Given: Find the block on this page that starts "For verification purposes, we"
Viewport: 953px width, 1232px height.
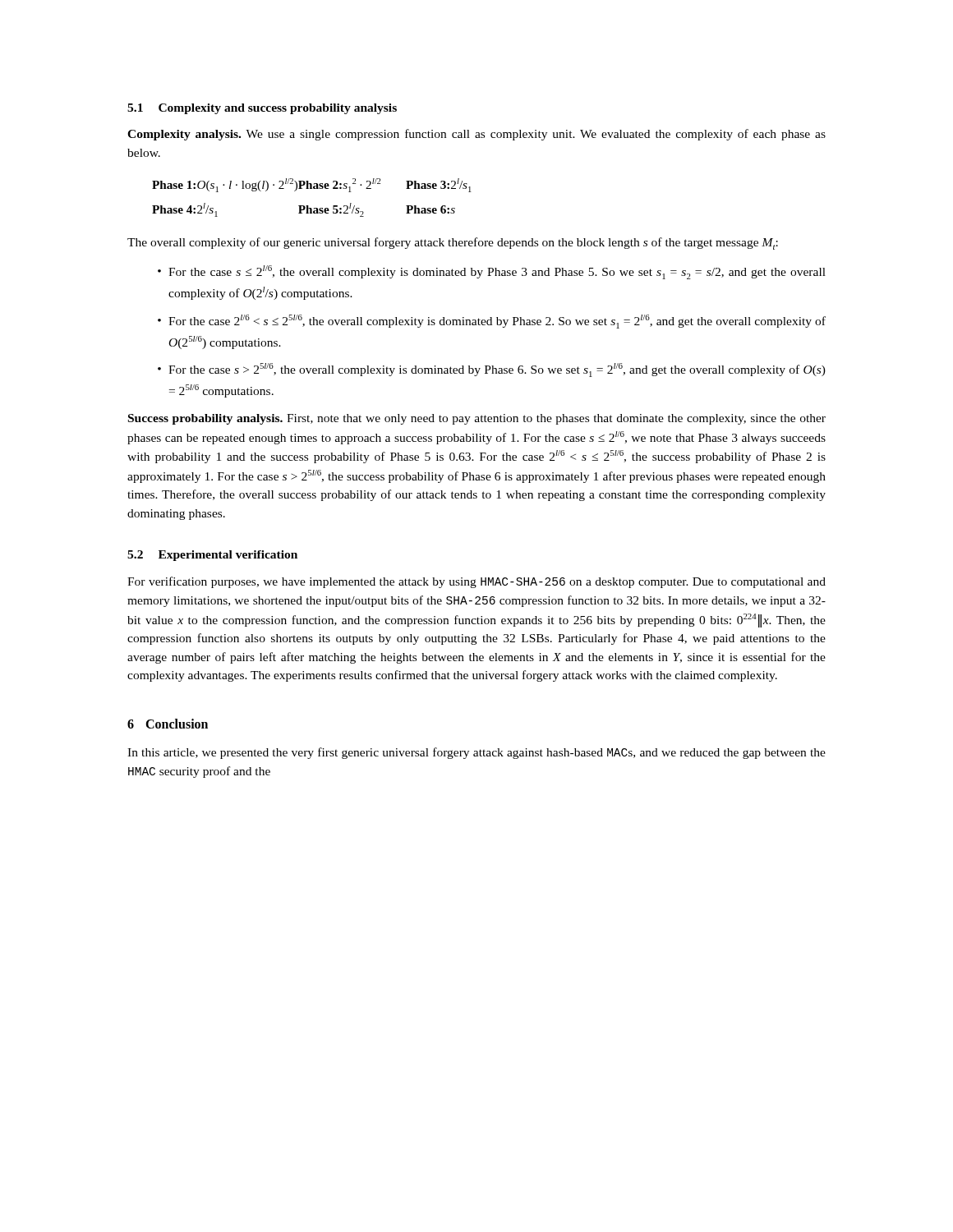Looking at the screenshot, I should 476,628.
